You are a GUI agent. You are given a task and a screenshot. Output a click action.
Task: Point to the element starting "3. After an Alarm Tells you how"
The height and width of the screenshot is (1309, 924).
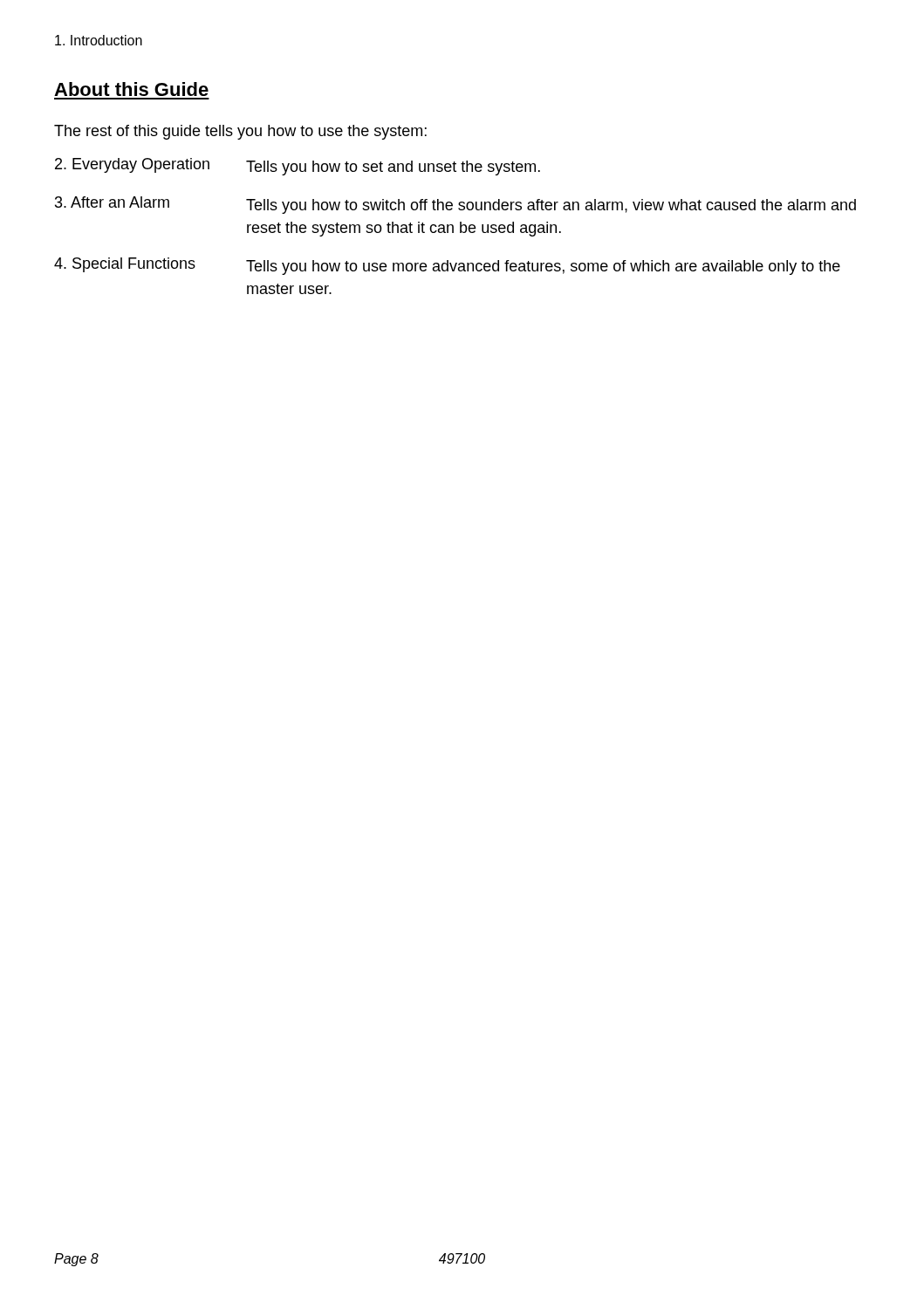pyautogui.click(x=462, y=217)
